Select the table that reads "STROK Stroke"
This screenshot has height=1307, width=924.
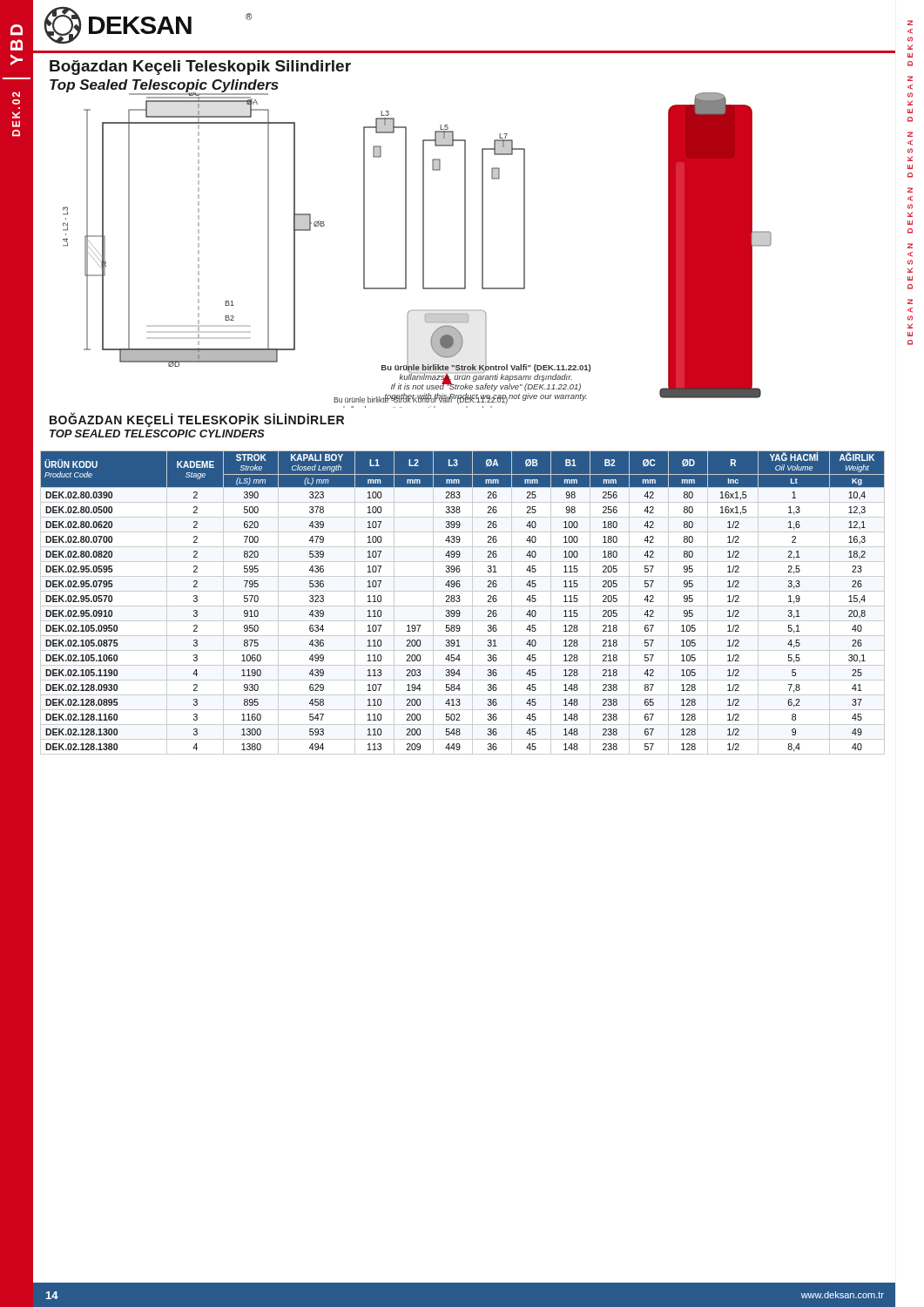(462, 603)
